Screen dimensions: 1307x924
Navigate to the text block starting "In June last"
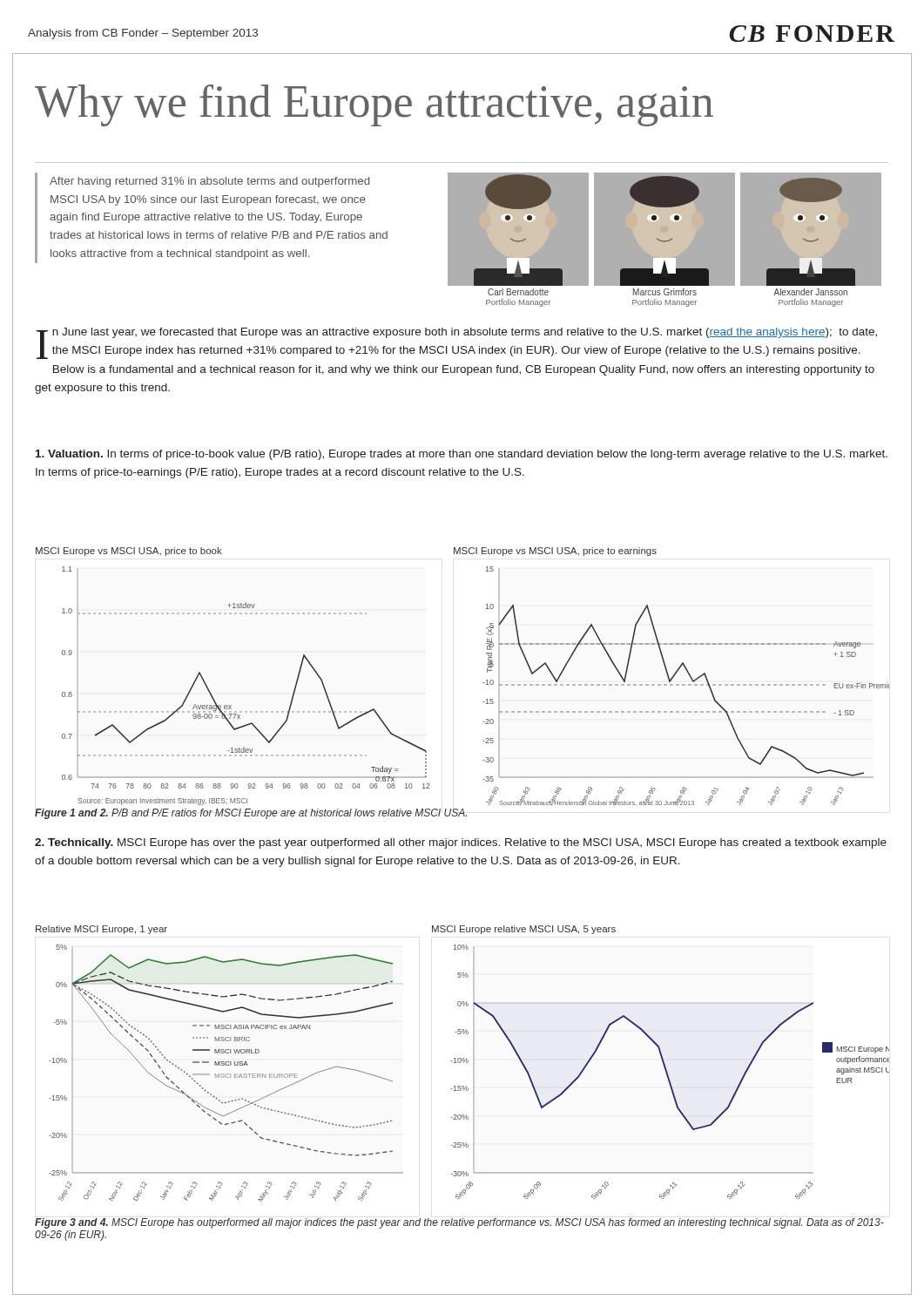pos(456,358)
